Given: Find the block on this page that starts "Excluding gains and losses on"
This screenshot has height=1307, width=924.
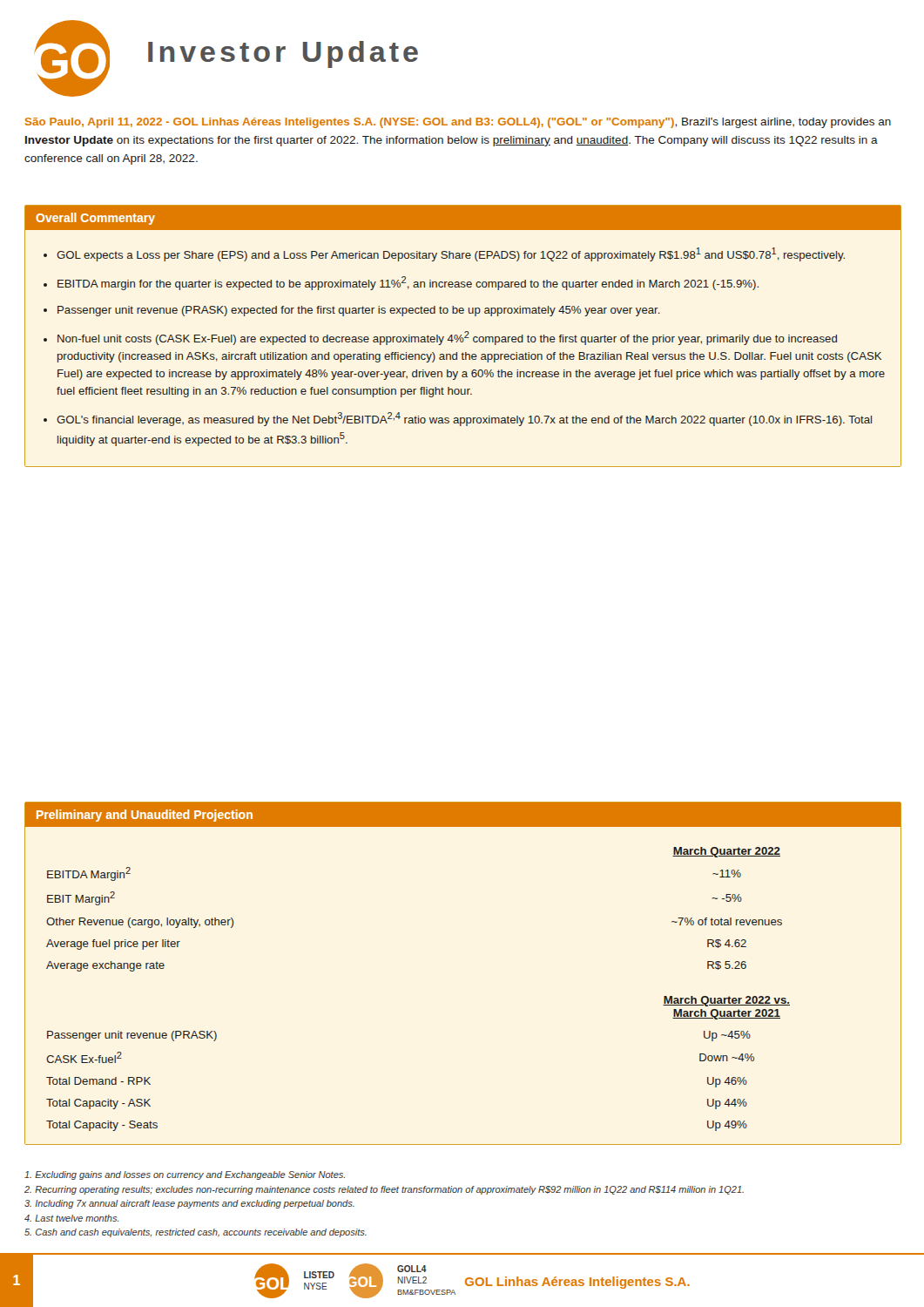Looking at the screenshot, I should 185,1175.
